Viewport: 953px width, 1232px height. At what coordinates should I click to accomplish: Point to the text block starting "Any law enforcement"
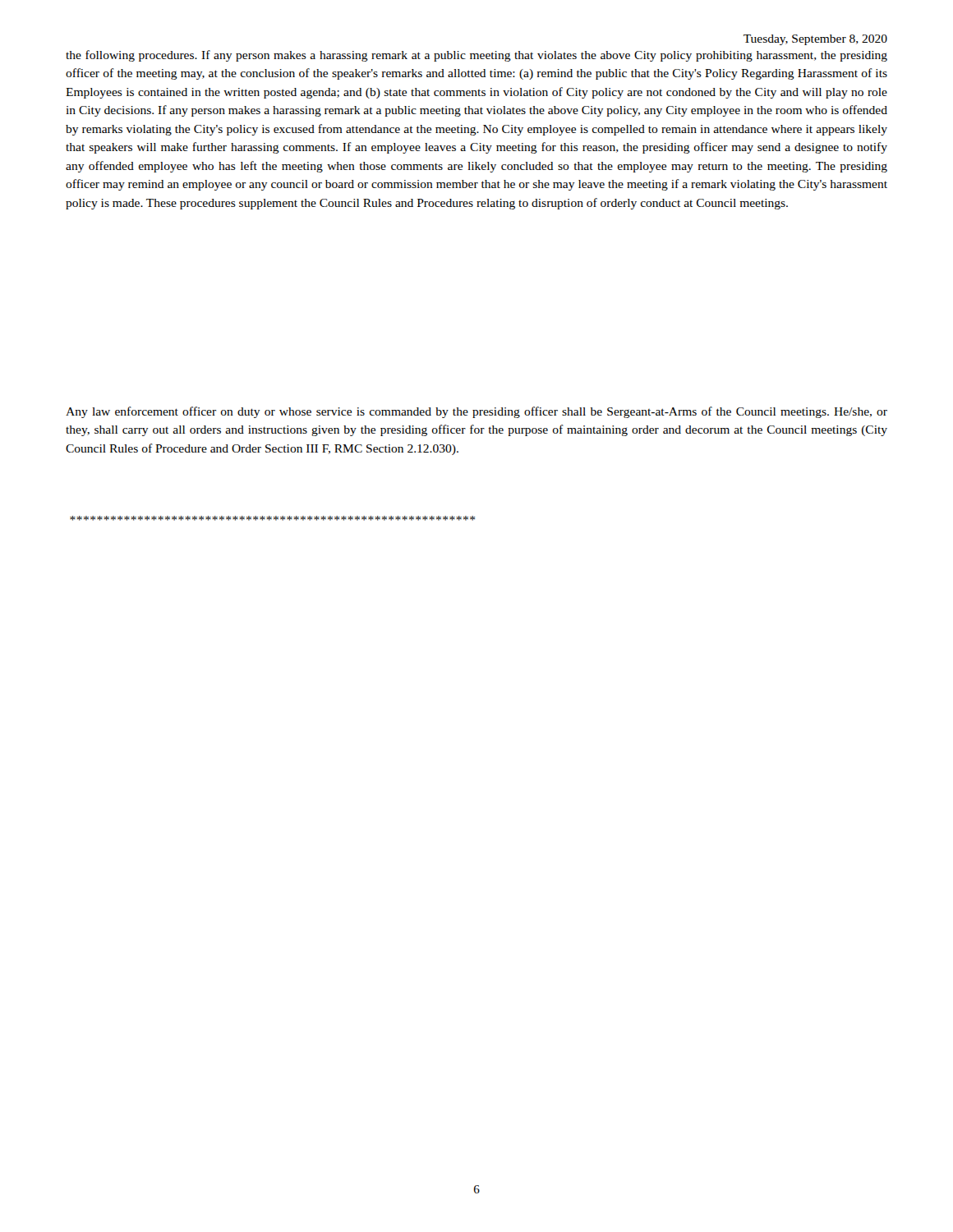[x=476, y=430]
